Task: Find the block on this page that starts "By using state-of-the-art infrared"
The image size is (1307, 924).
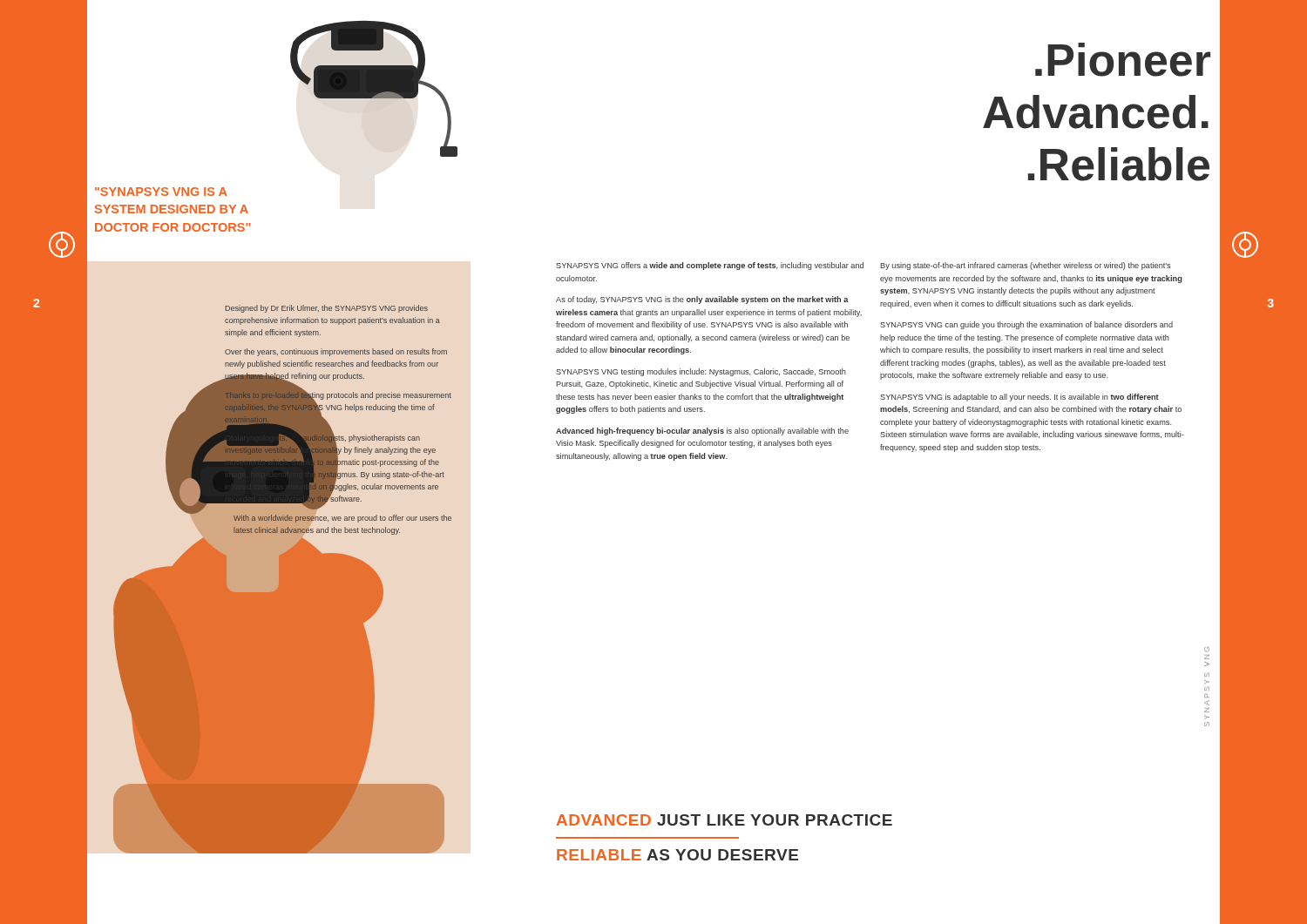Action: (x=1033, y=357)
